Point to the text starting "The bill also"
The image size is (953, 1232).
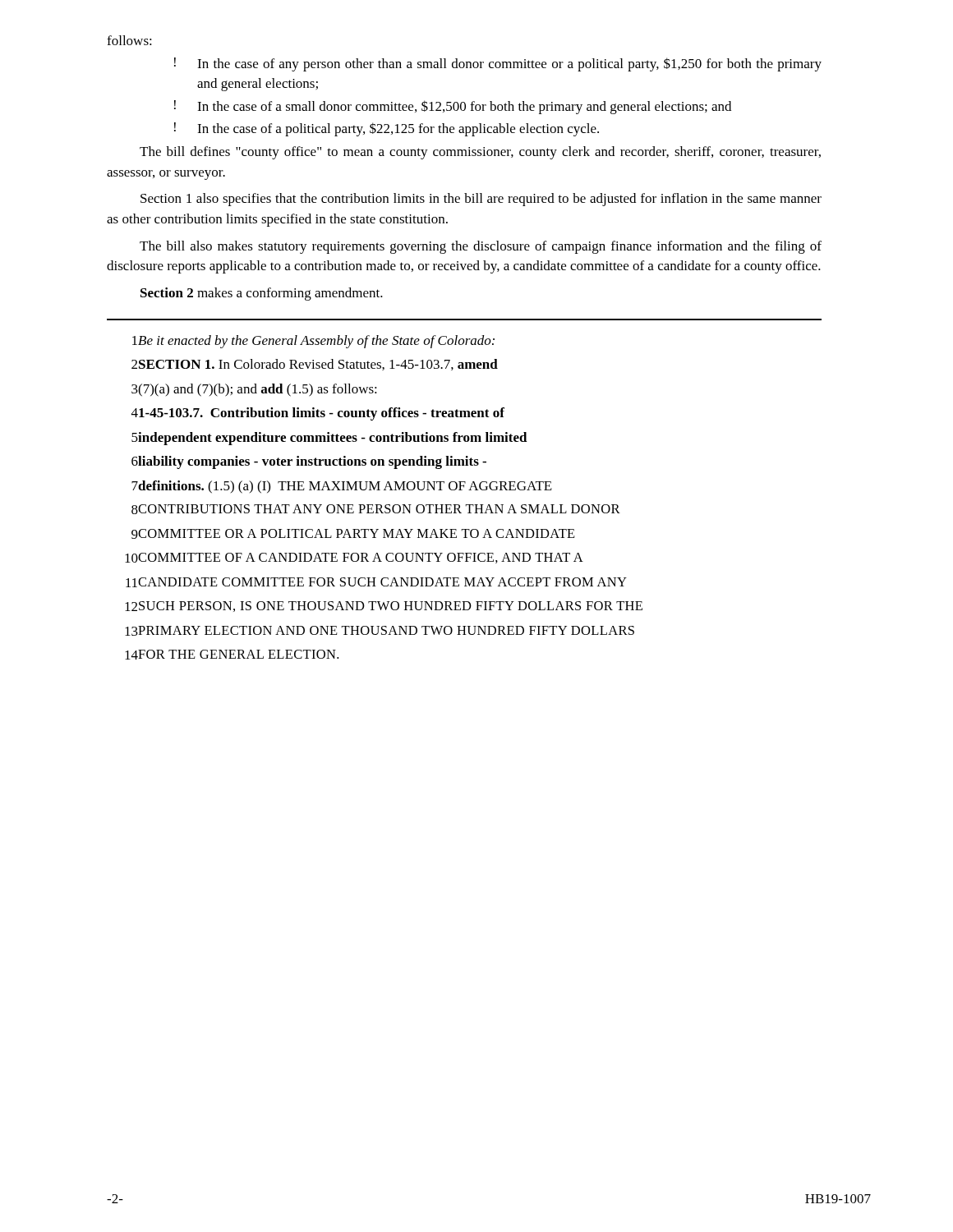pyautogui.click(x=464, y=256)
